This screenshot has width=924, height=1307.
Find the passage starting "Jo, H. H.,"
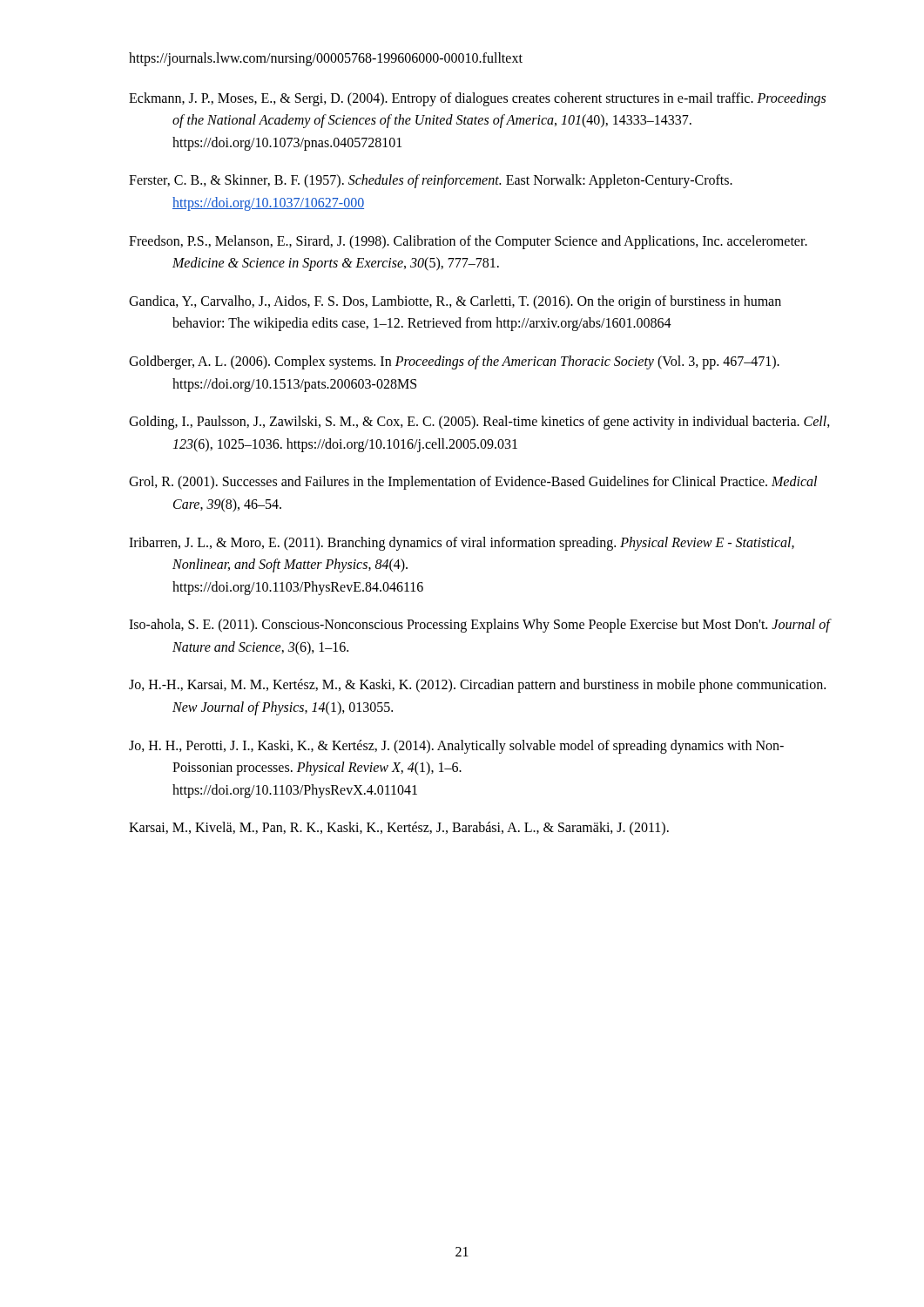point(457,767)
